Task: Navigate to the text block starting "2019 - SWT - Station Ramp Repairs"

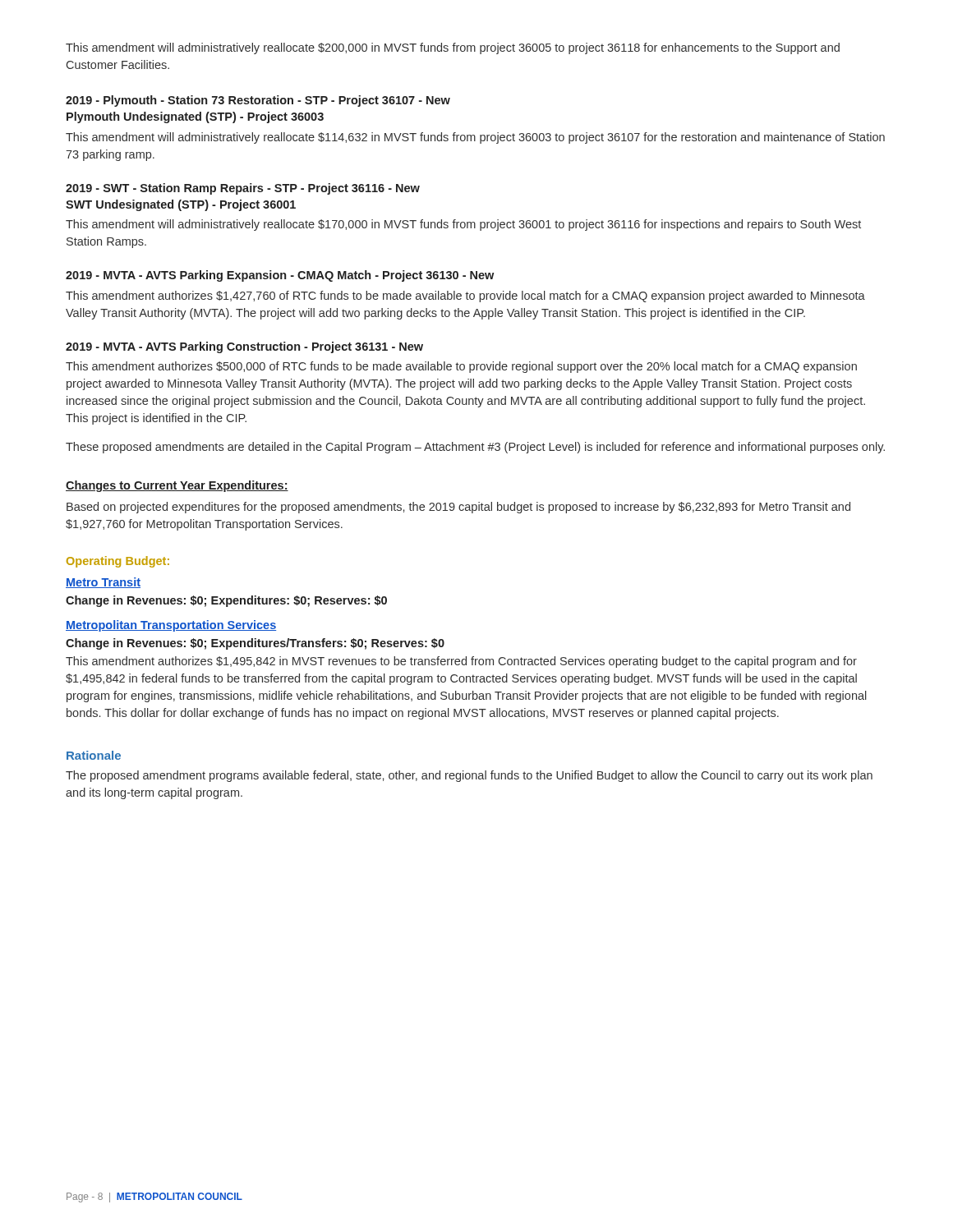Action: (x=243, y=196)
